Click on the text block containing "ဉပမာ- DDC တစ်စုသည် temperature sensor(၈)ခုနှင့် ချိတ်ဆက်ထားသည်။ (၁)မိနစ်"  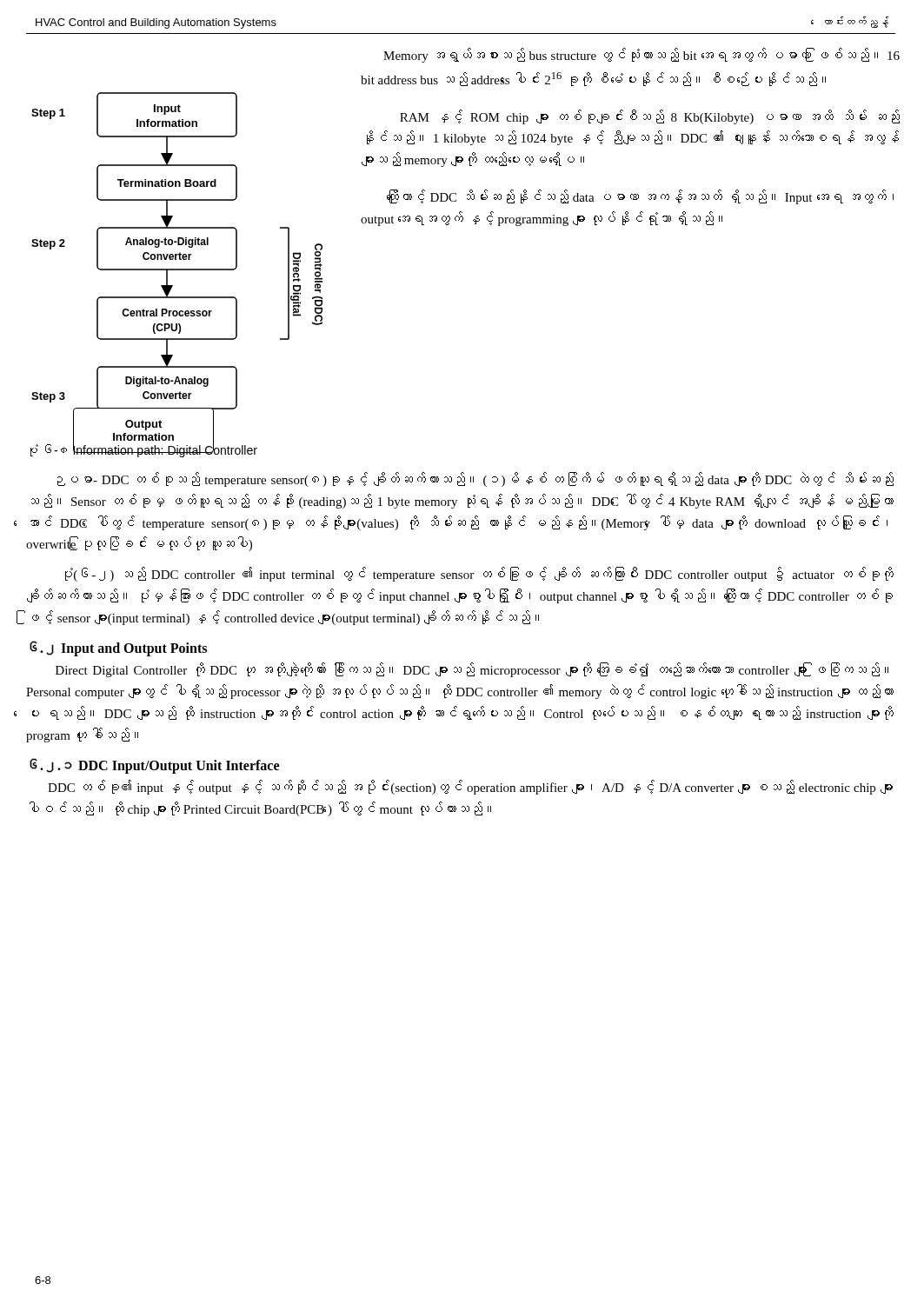click(x=460, y=512)
